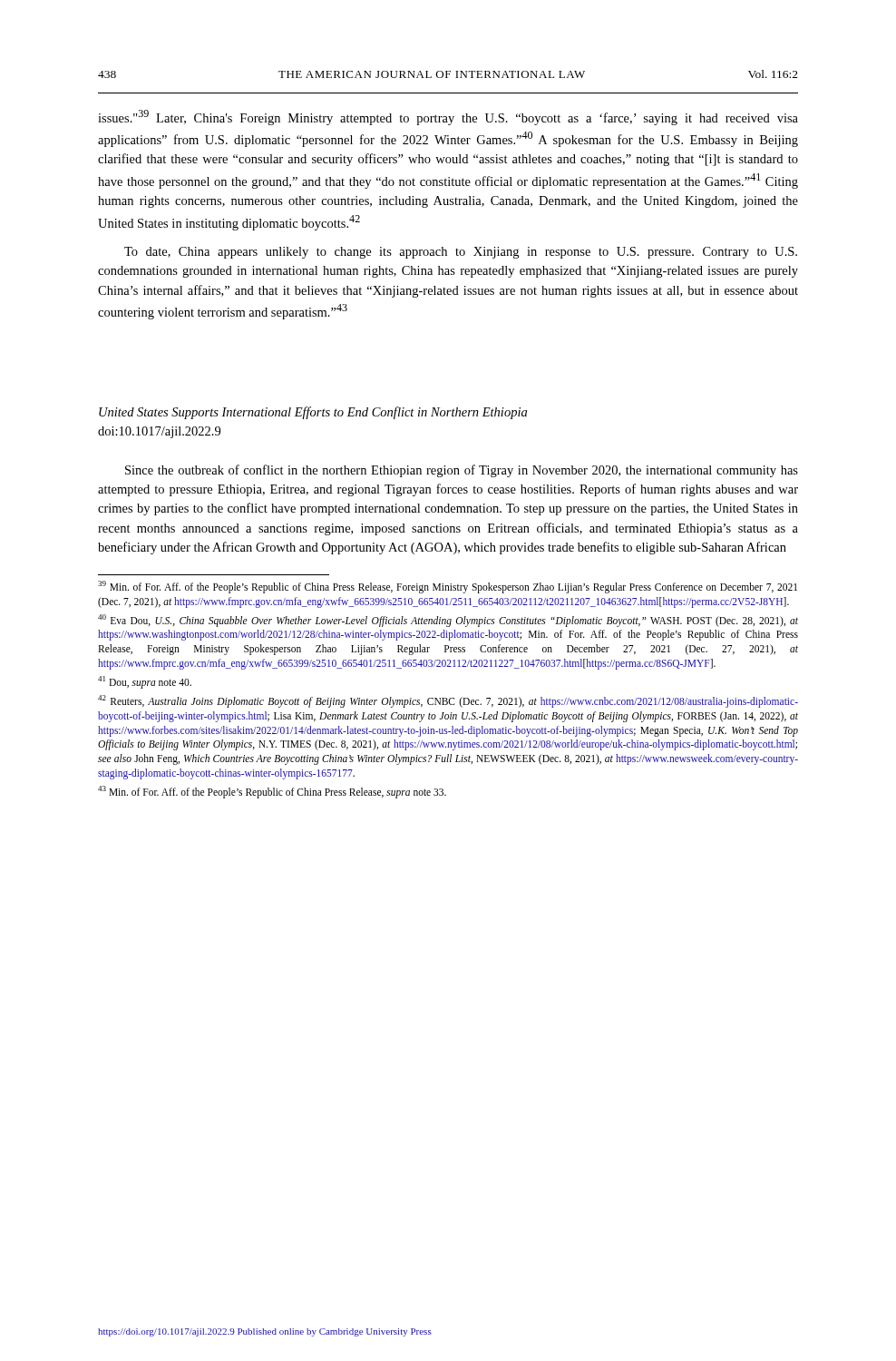Viewport: 896px width, 1361px height.
Task: Locate the block of text that opens with "43 Min. of For. Aff."
Action: click(272, 792)
